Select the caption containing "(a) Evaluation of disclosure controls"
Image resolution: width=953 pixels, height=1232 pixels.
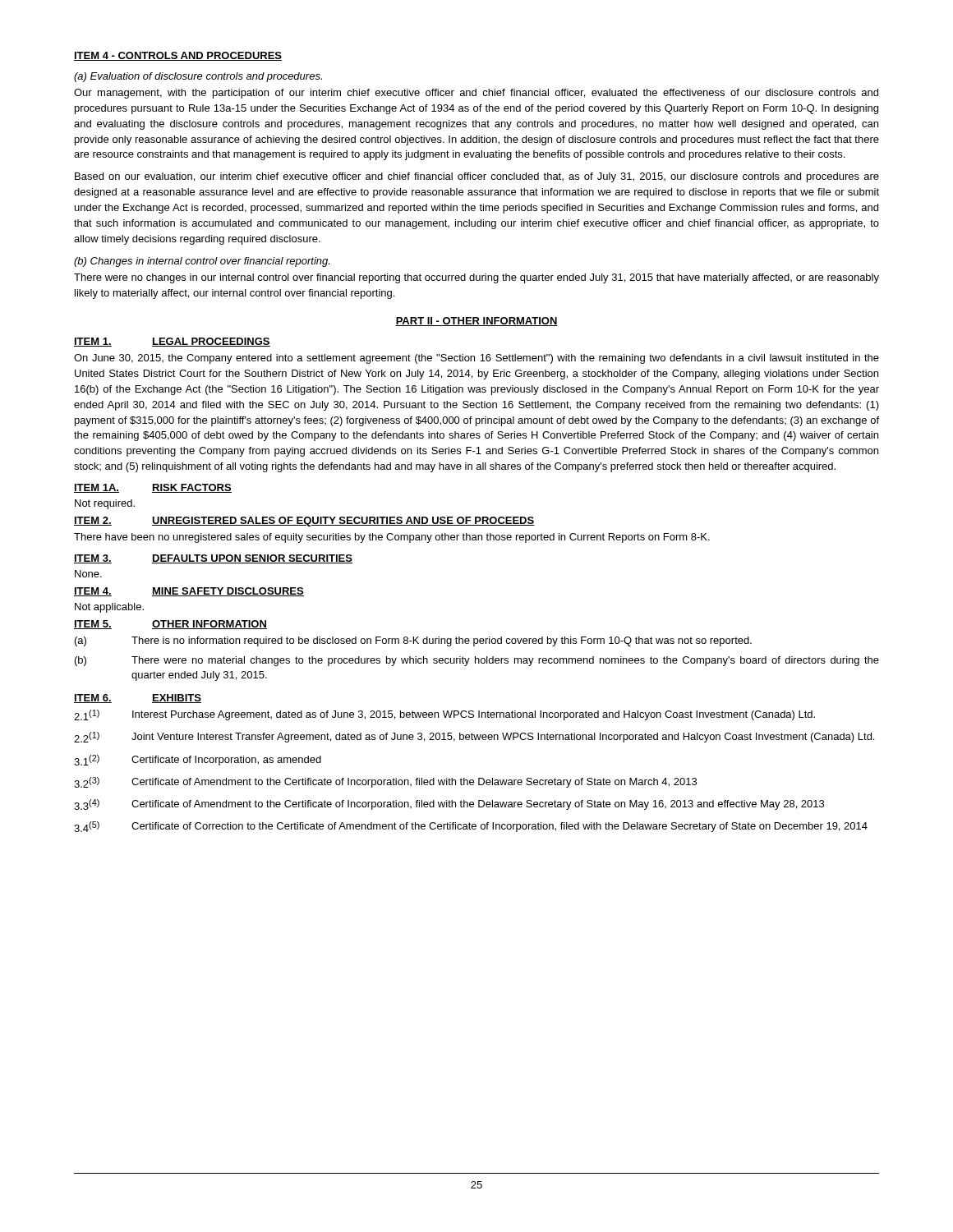199,76
